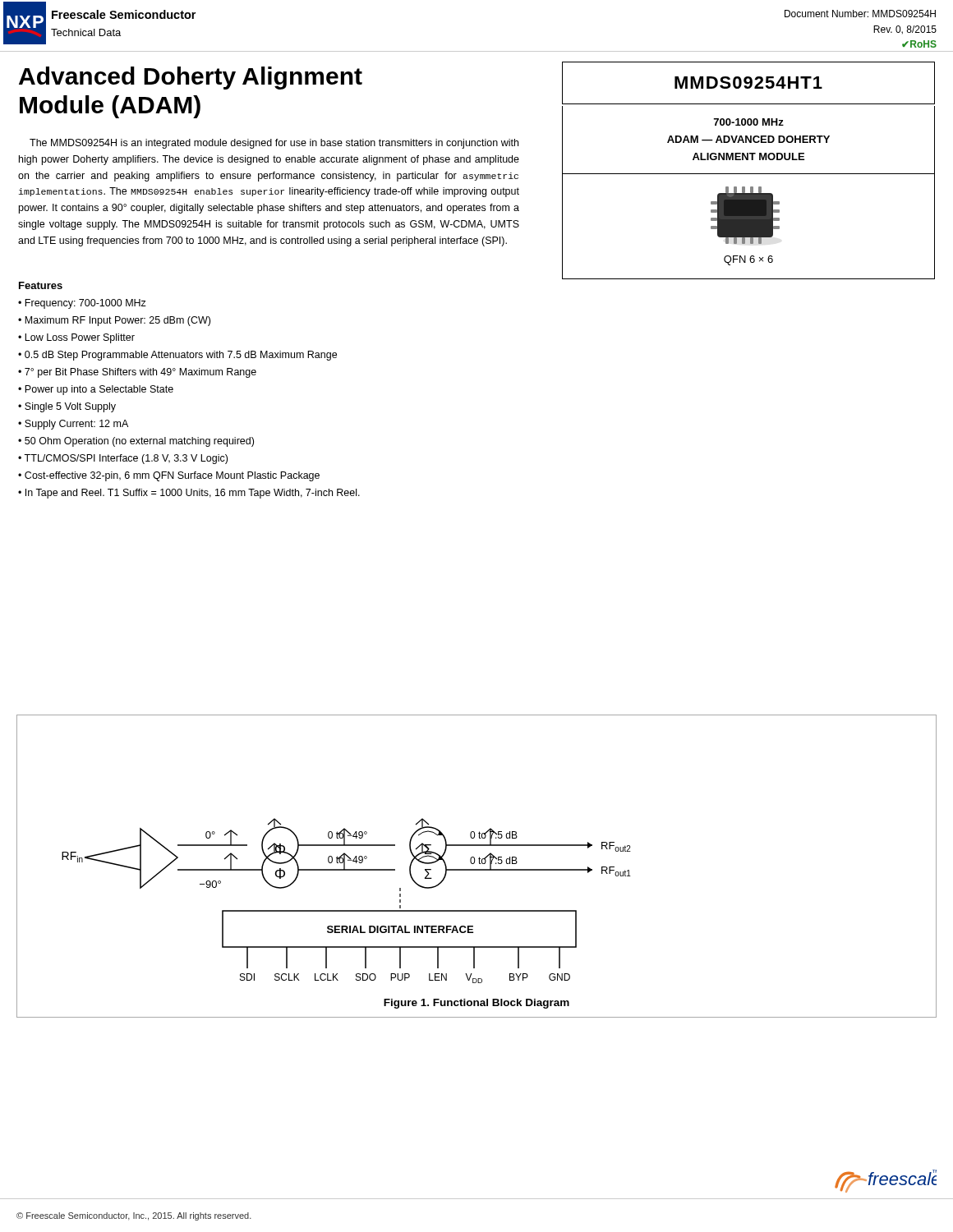Screen dimensions: 1232x953
Task: Navigate to the element starting "• In Tape and Reel. T1"
Action: point(189,493)
